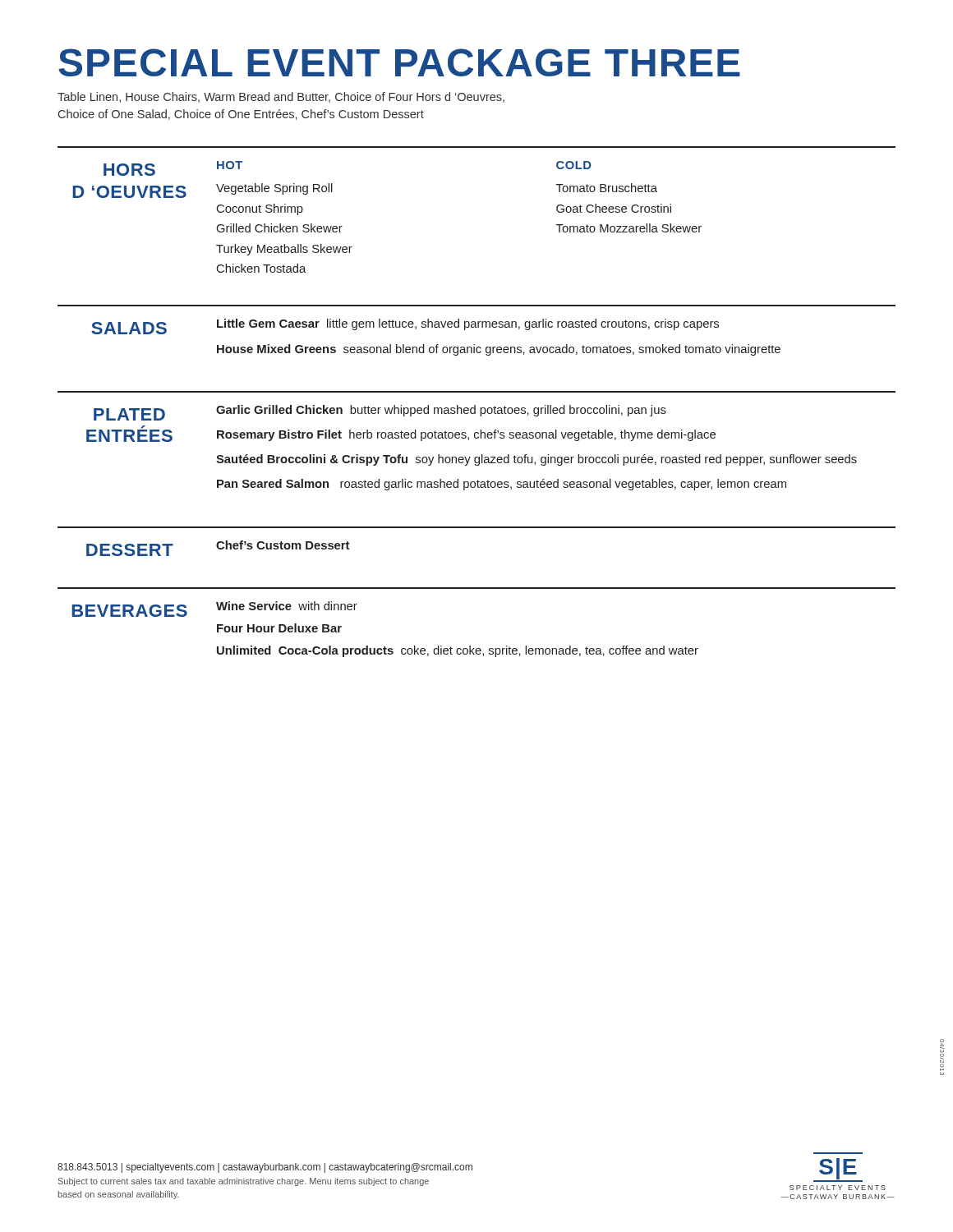Viewport: 953px width, 1232px height.
Task: Click the title
Action: [x=400, y=63]
